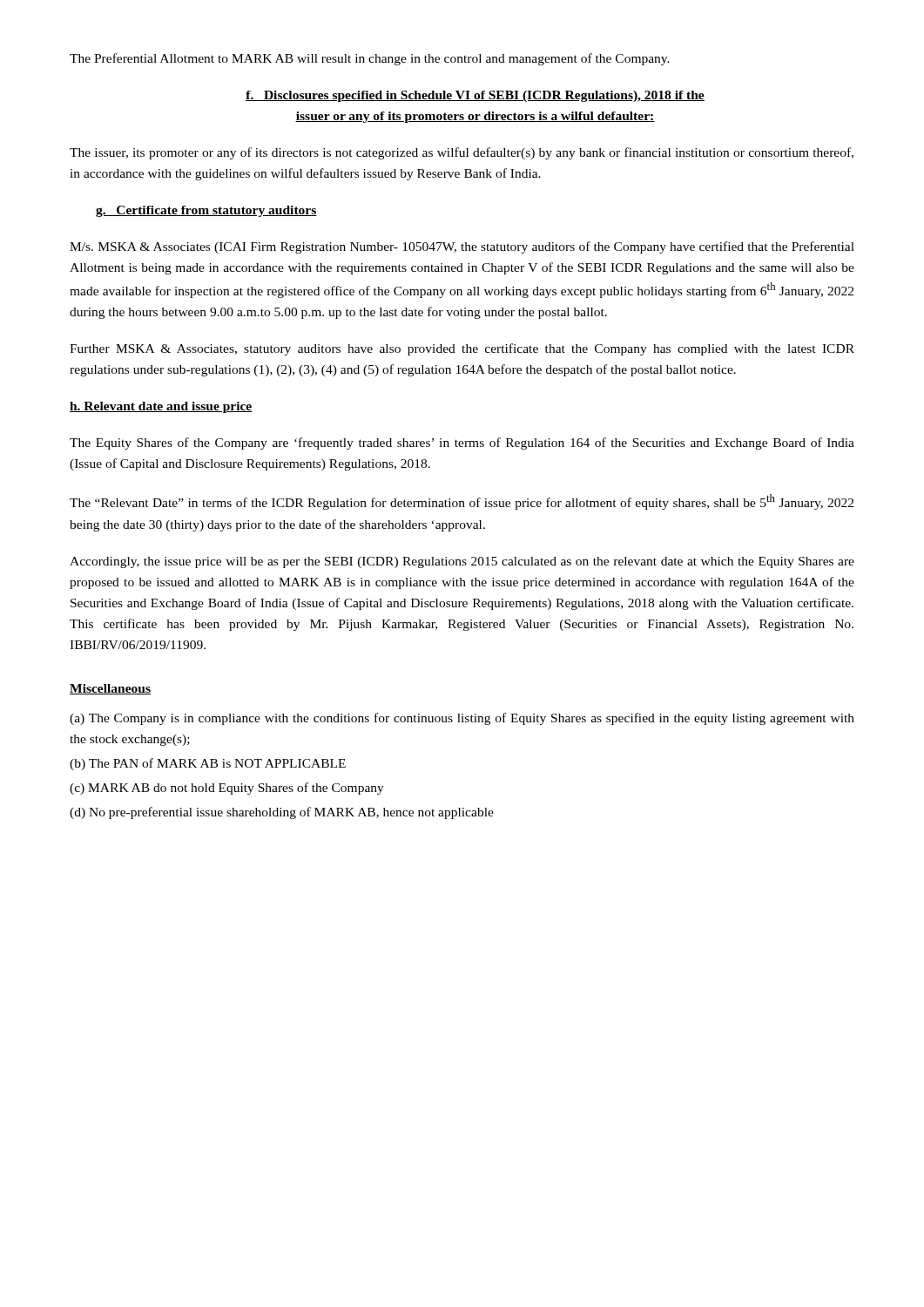Image resolution: width=924 pixels, height=1307 pixels.
Task: Find the block starting "The “Relevant Date” in terms of"
Action: 462,511
